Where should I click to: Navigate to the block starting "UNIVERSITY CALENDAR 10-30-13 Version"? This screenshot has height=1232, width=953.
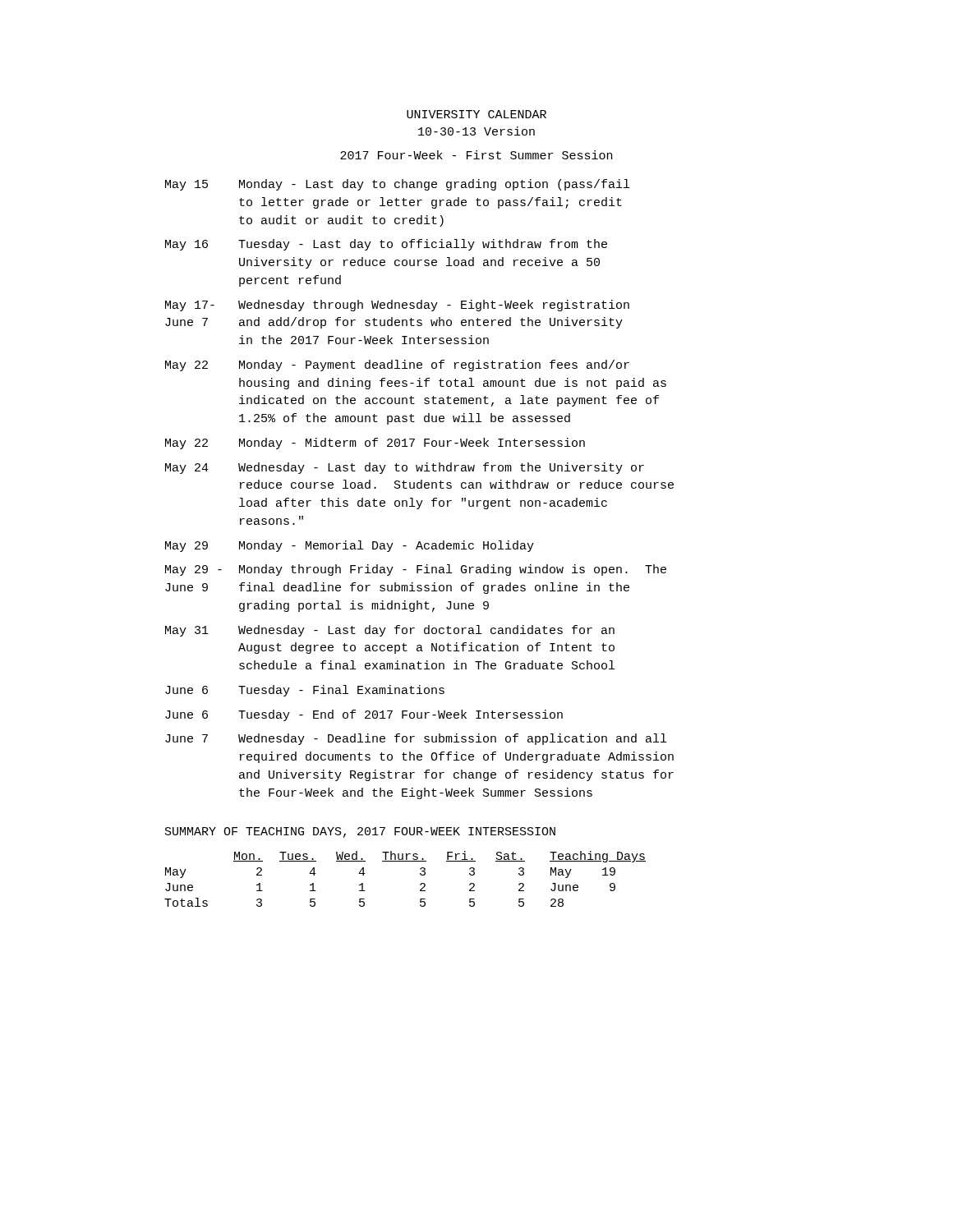click(476, 124)
